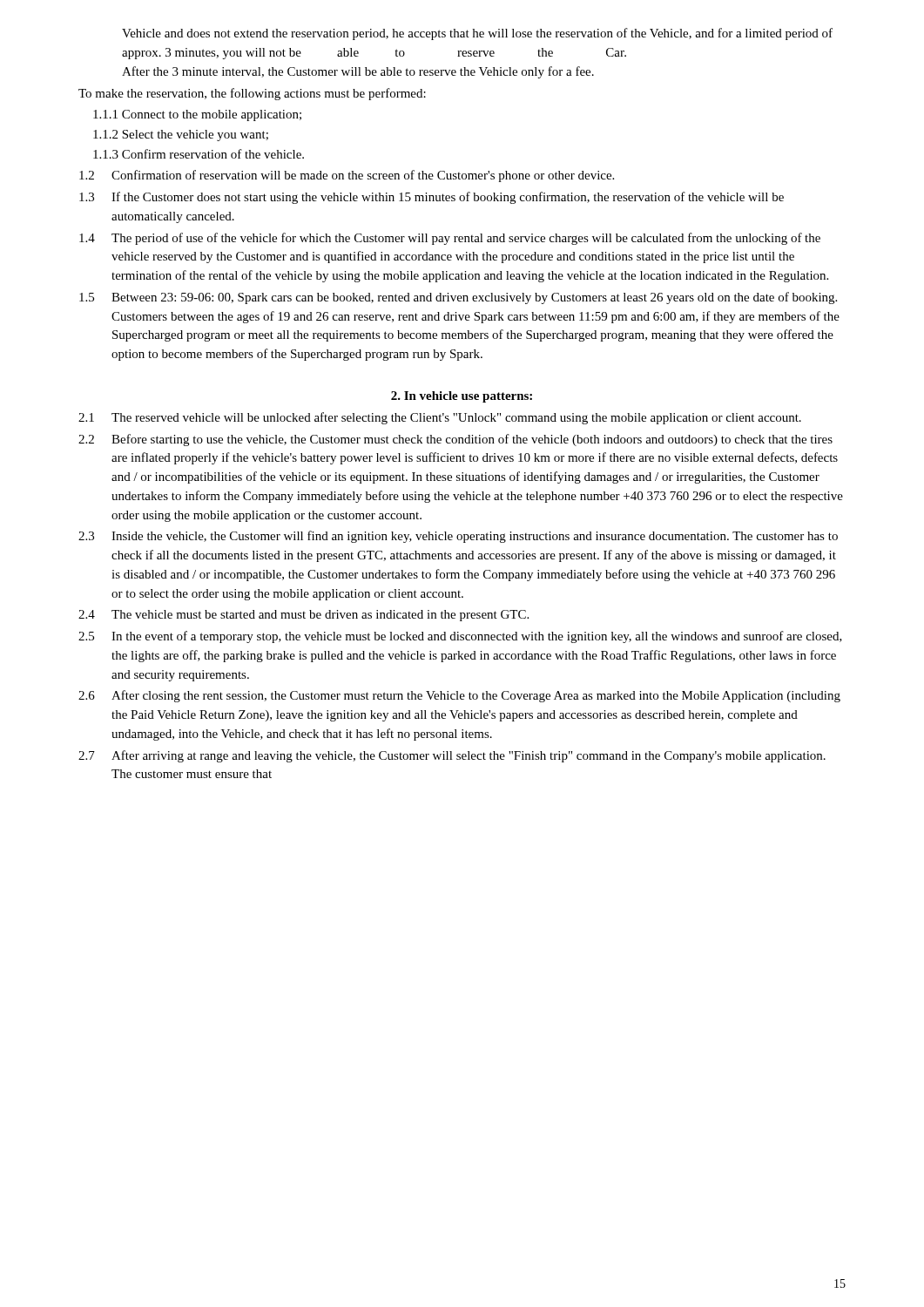Screen dimensions: 1307x924
Task: Navigate to the text starting "4 The period of use"
Action: 462,257
